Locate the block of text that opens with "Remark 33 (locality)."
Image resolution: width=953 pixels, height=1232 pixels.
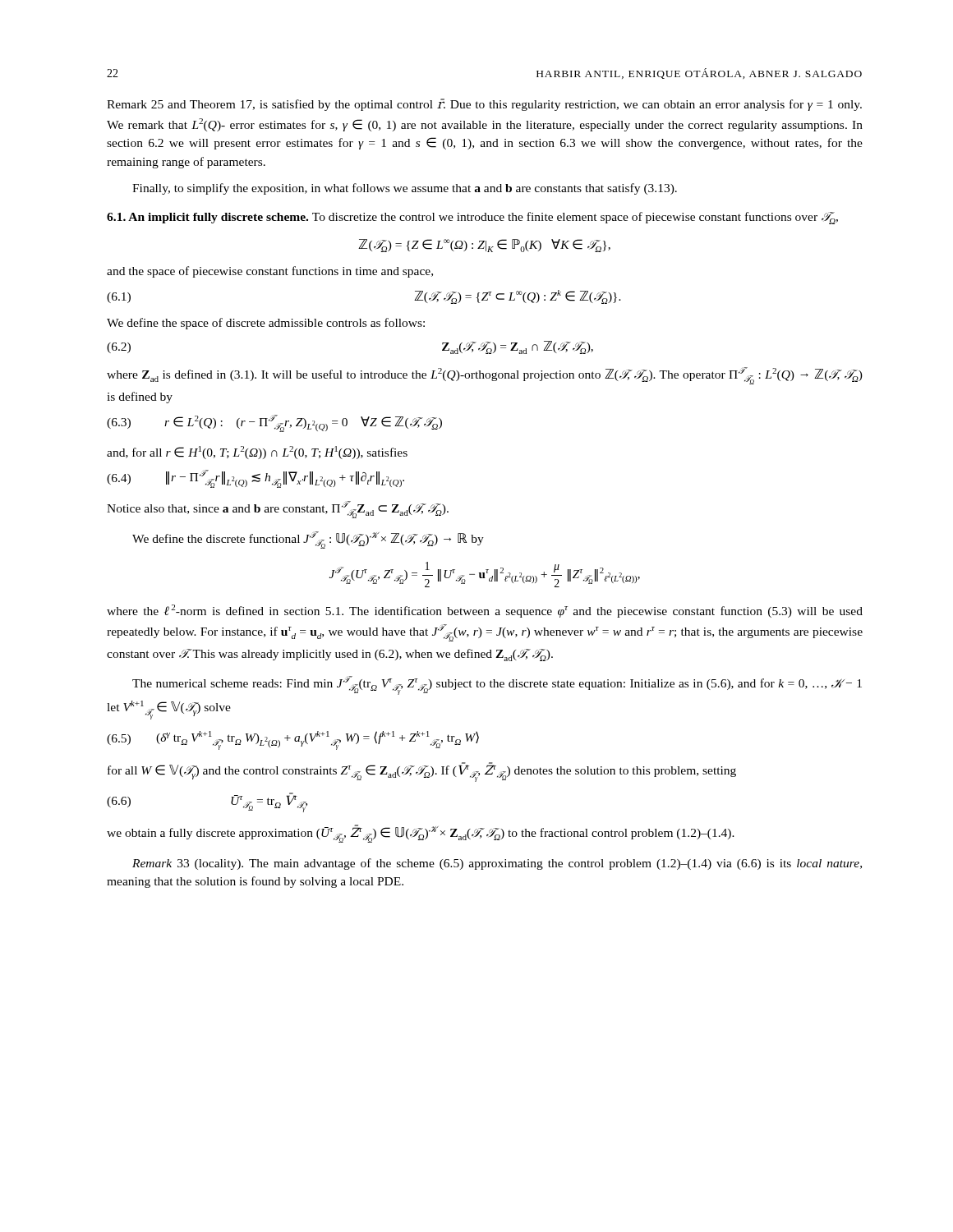[485, 872]
